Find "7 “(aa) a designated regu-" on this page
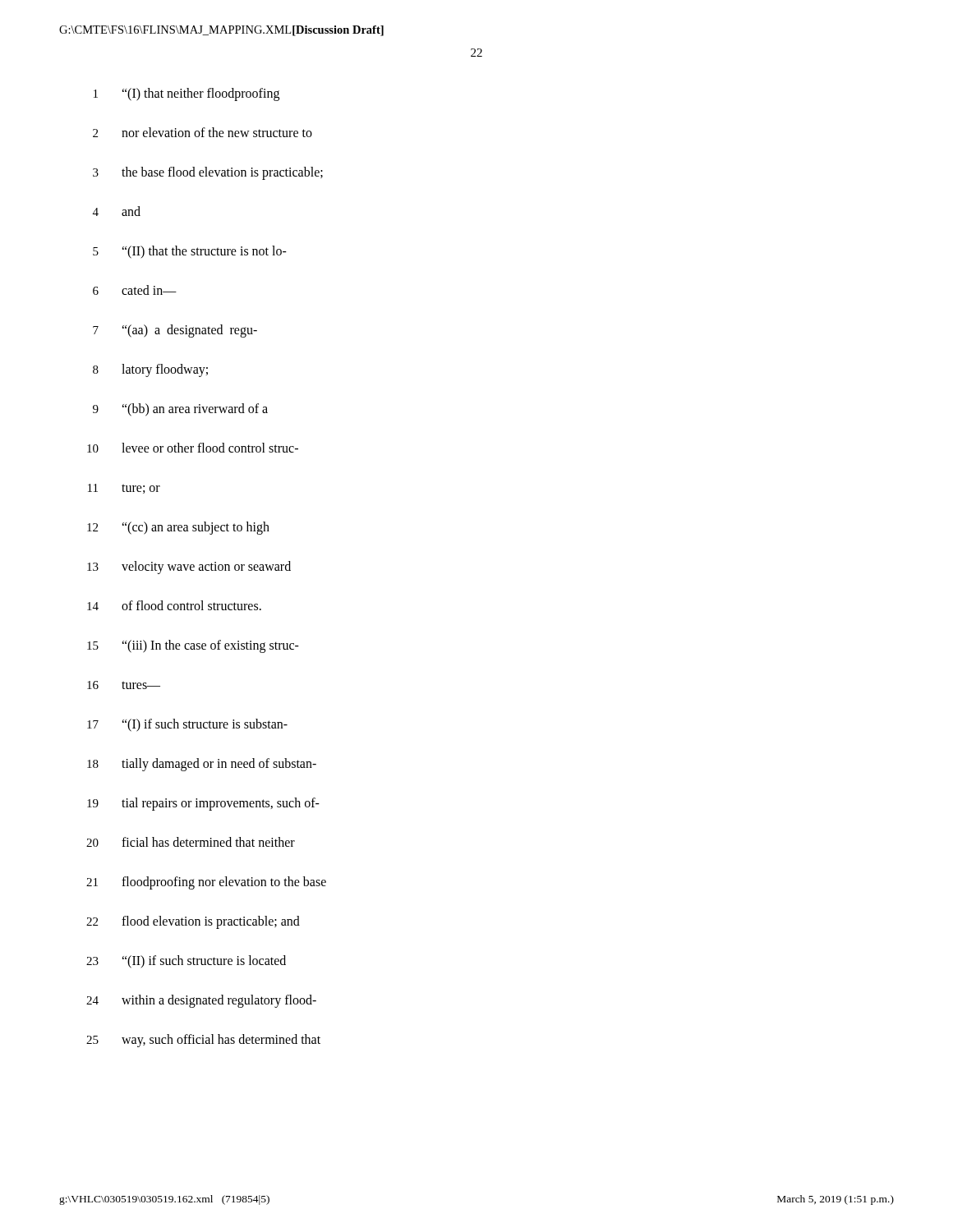The width and height of the screenshot is (953, 1232). pos(175,331)
